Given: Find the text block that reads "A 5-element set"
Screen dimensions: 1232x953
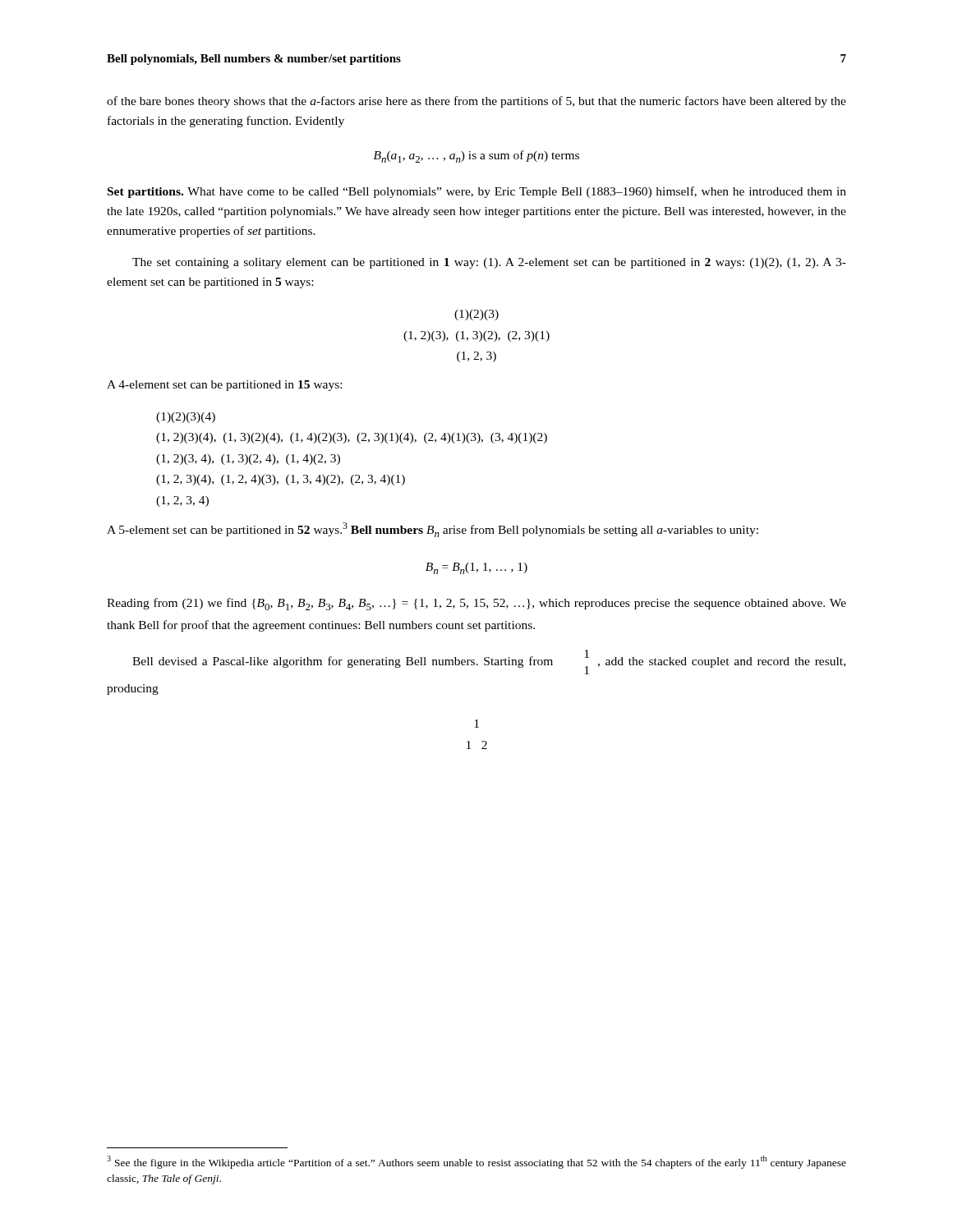Looking at the screenshot, I should tap(433, 530).
